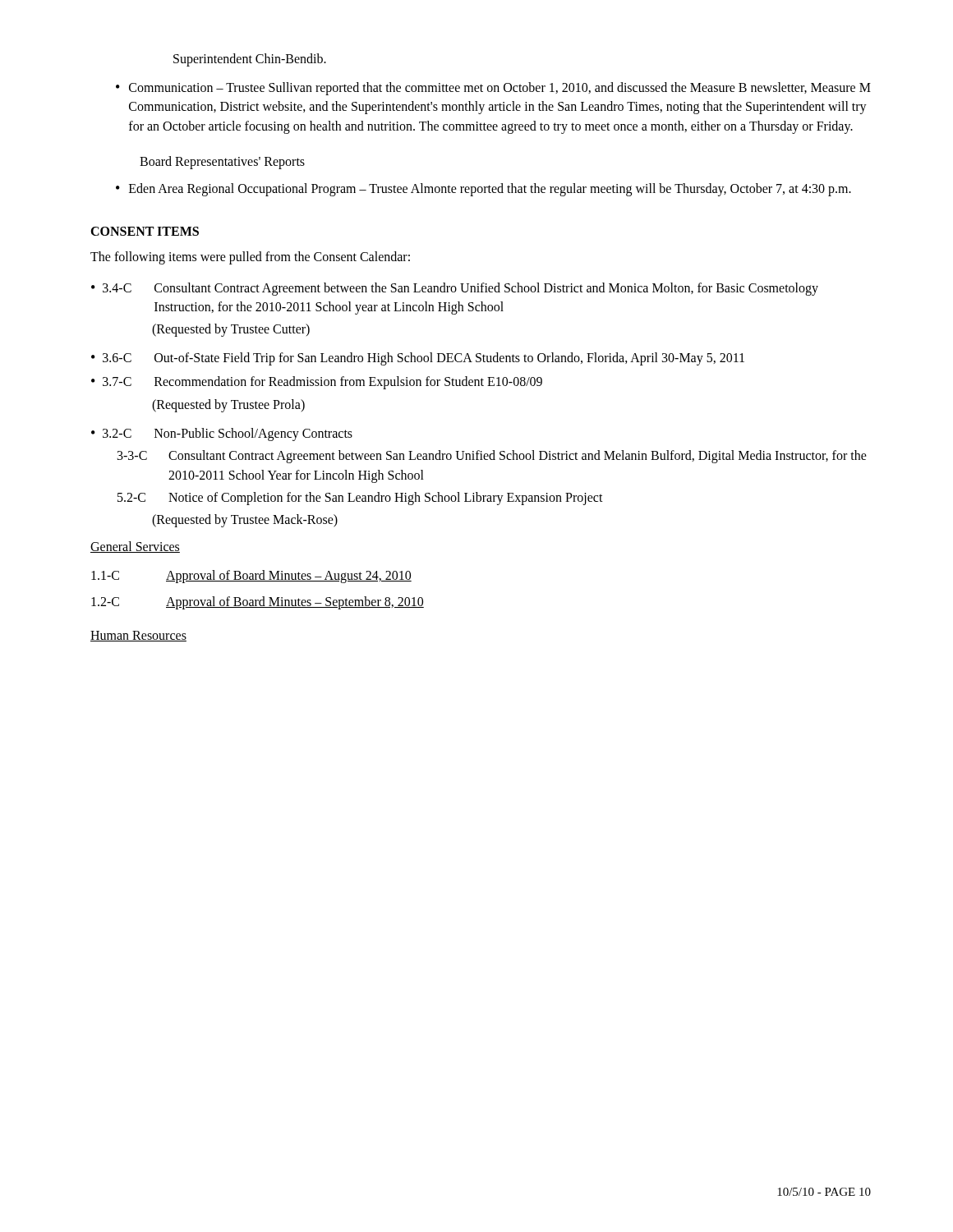Locate the list item that says "• 3.7-C Recommendation"
953x1232 pixels.
(481, 382)
